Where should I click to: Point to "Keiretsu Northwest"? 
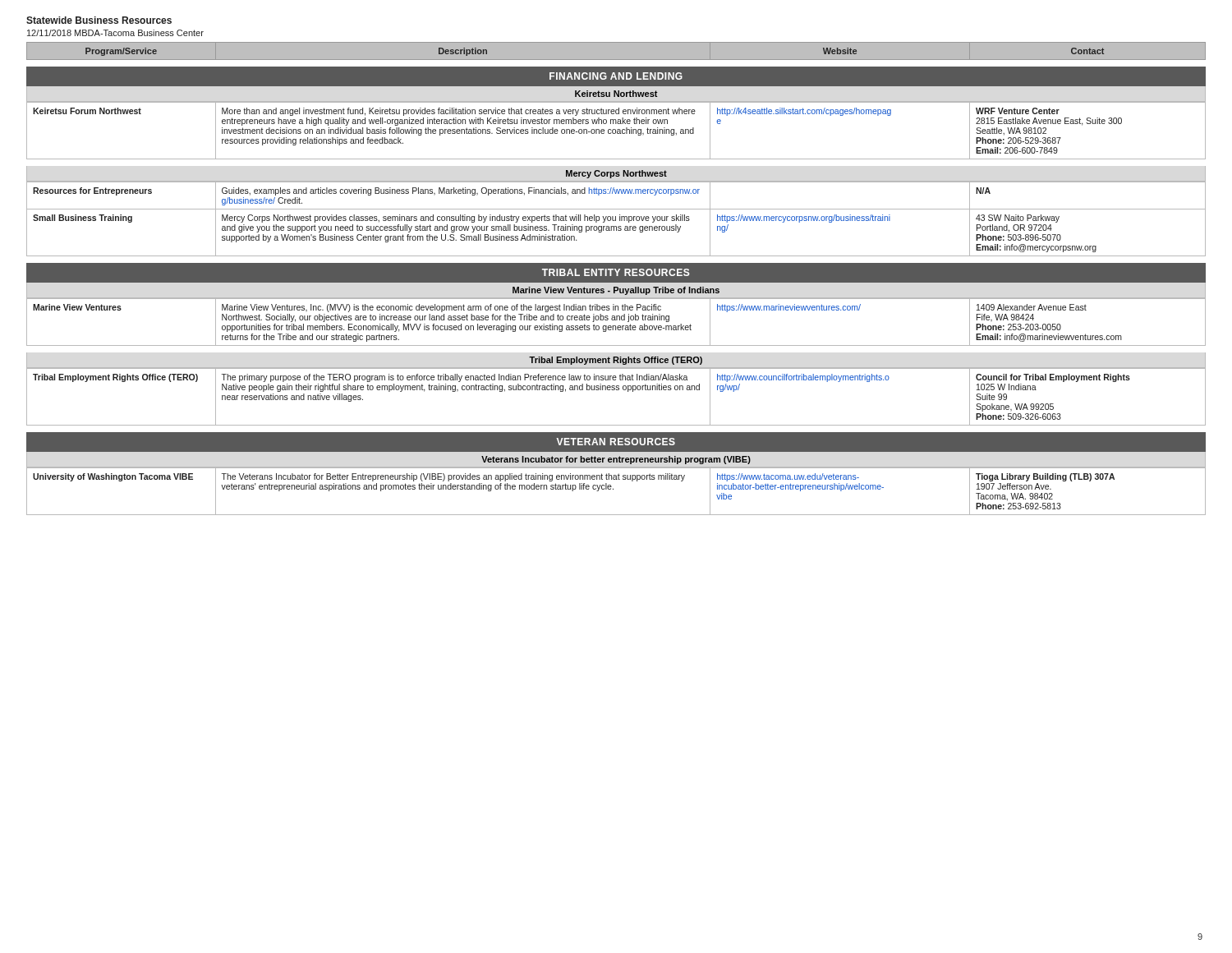[x=616, y=94]
